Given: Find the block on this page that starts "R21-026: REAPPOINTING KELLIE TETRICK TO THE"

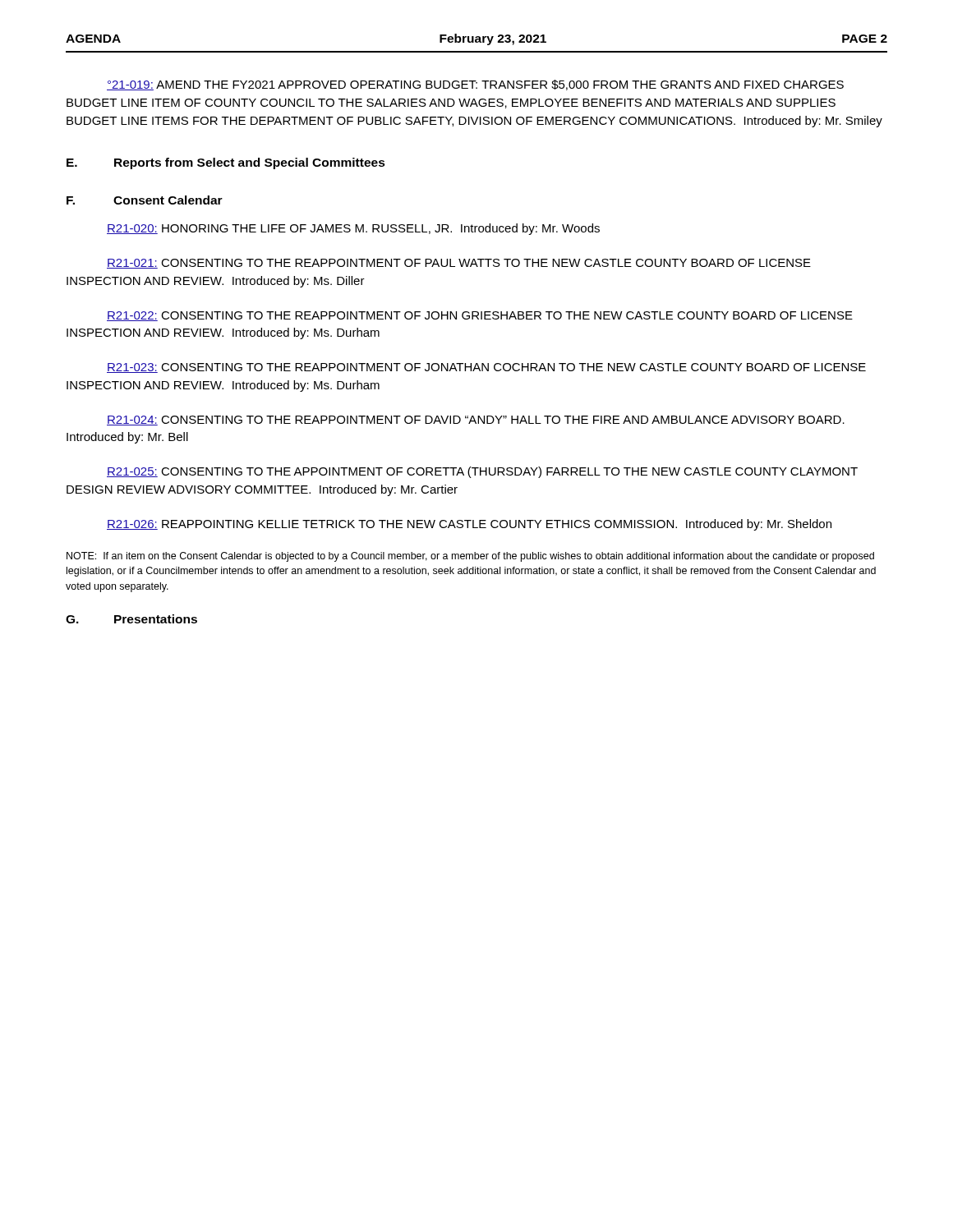Looking at the screenshot, I should click(x=476, y=524).
